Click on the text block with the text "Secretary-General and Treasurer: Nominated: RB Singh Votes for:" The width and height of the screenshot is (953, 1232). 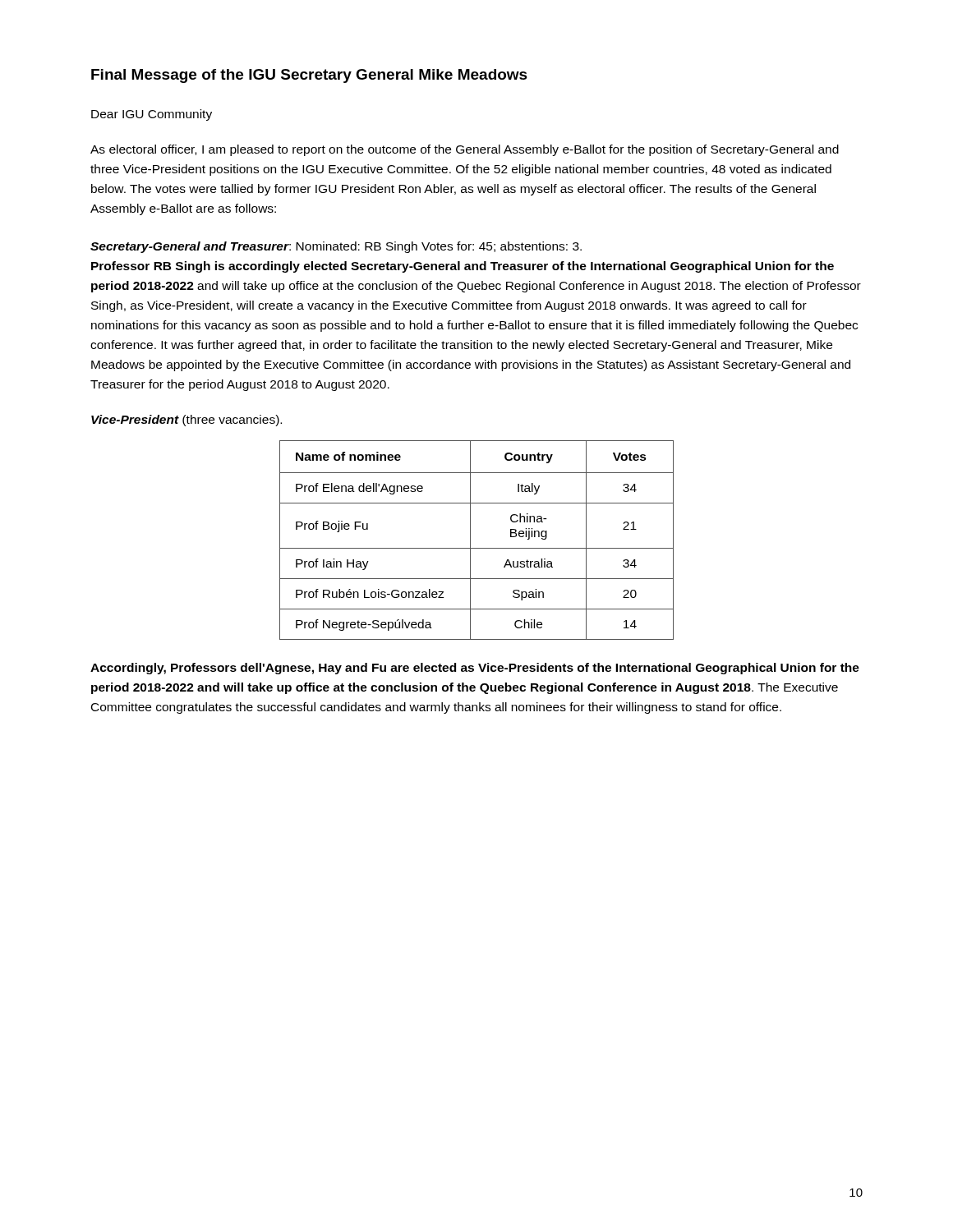coord(476,315)
